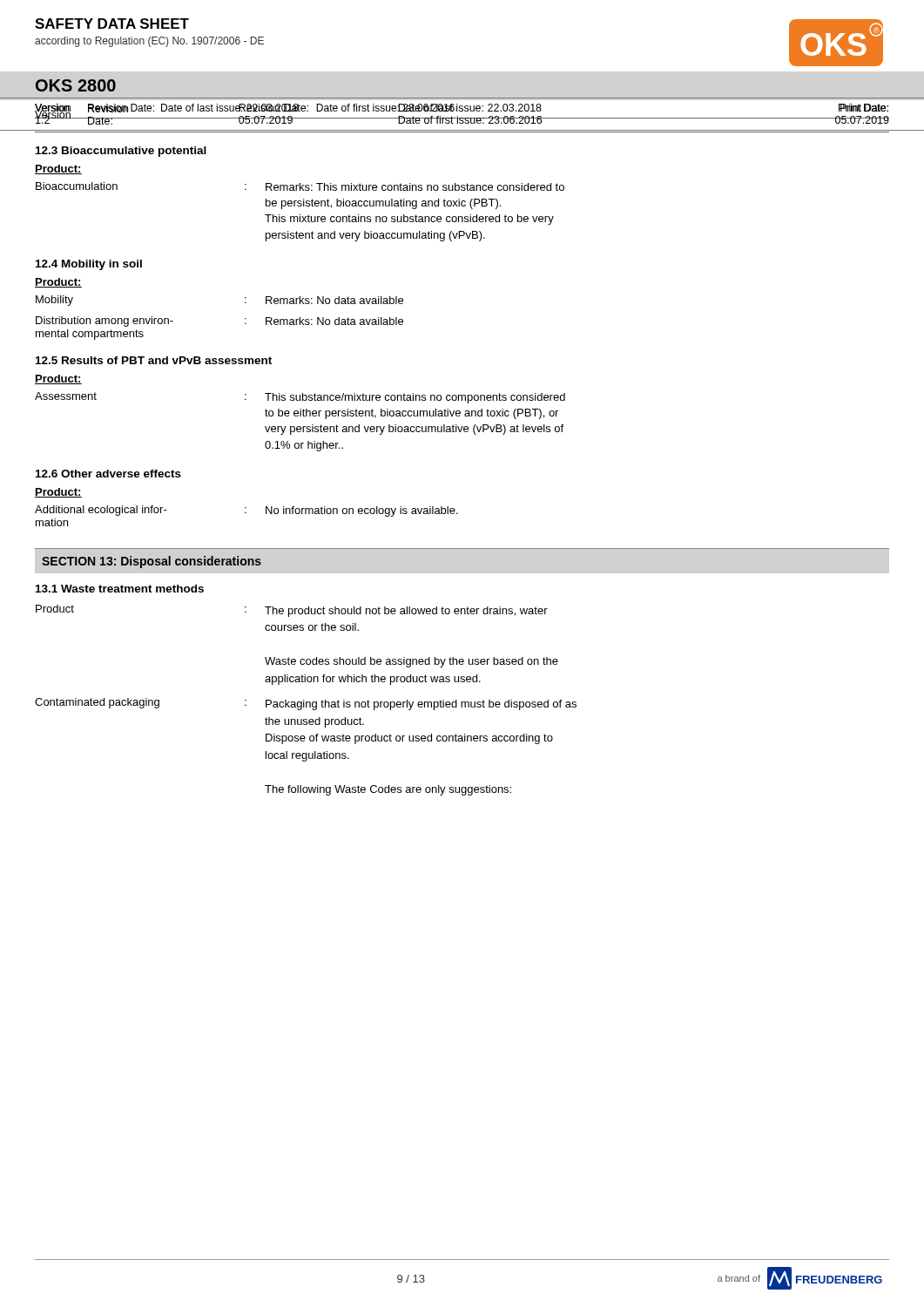Navigate to the block starting "Product: Additional ecological infor-mation : No information"
This screenshot has width=924, height=1307.
462,507
